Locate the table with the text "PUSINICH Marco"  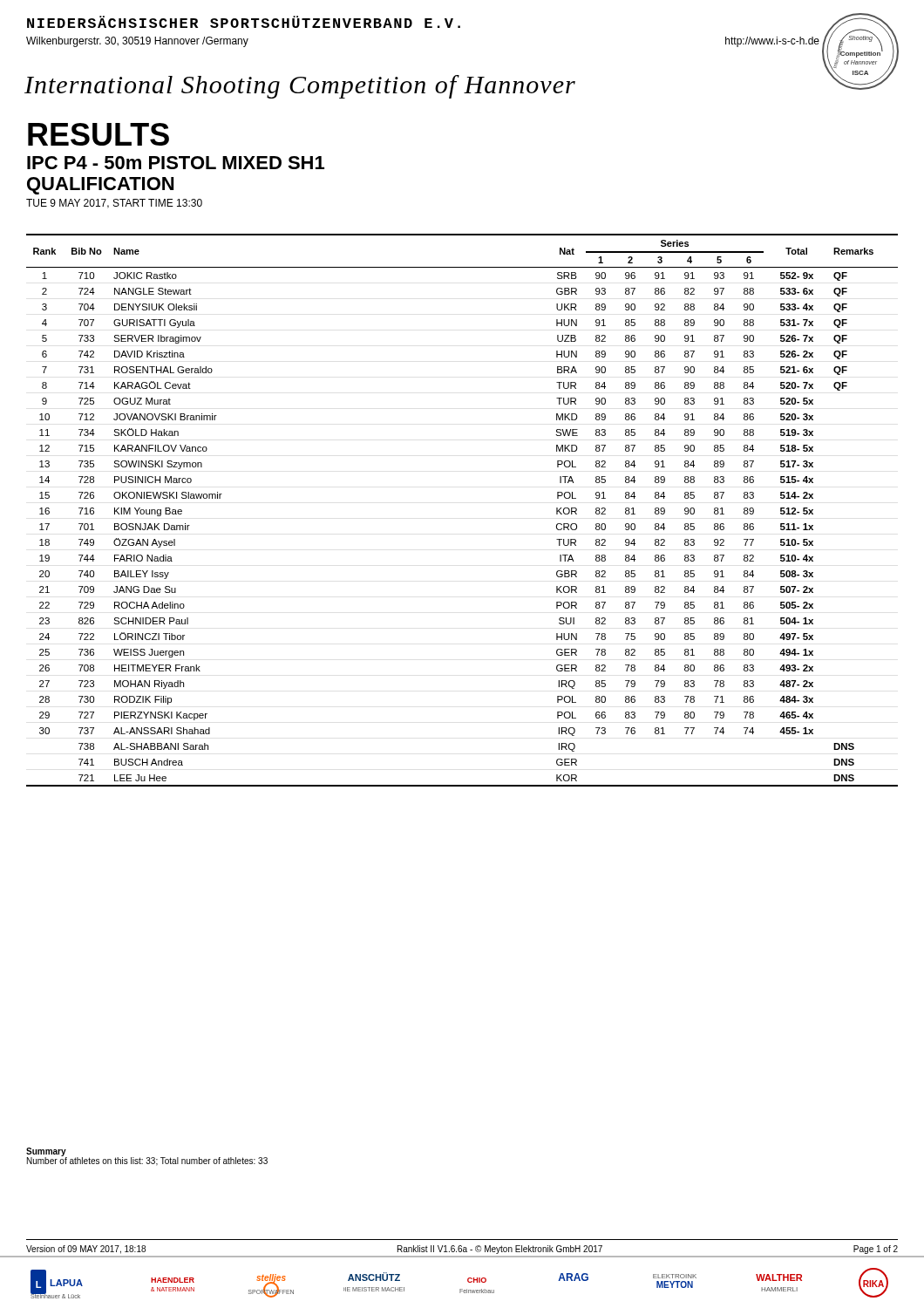tap(462, 510)
